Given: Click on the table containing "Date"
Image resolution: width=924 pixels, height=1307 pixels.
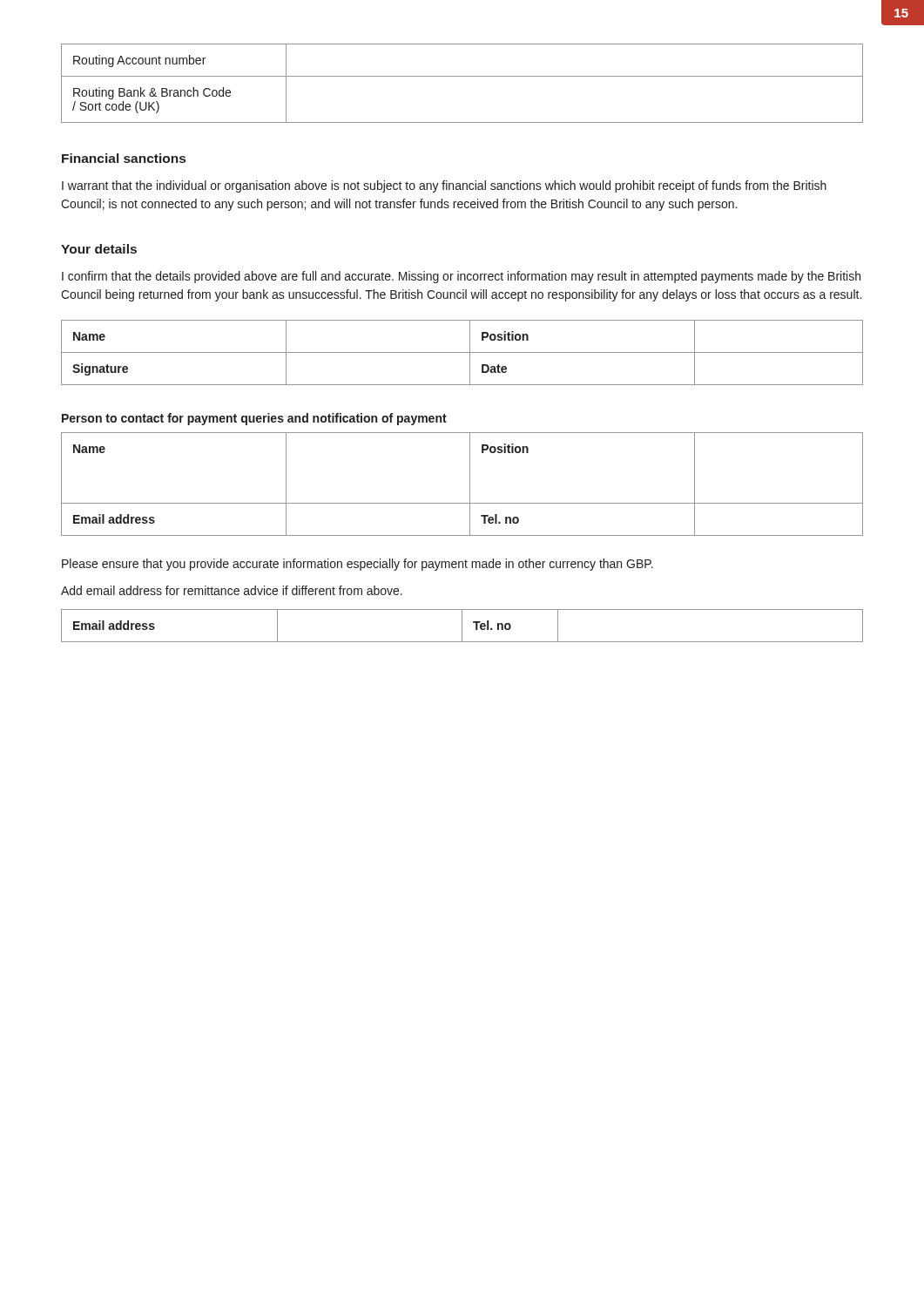Looking at the screenshot, I should tap(462, 352).
